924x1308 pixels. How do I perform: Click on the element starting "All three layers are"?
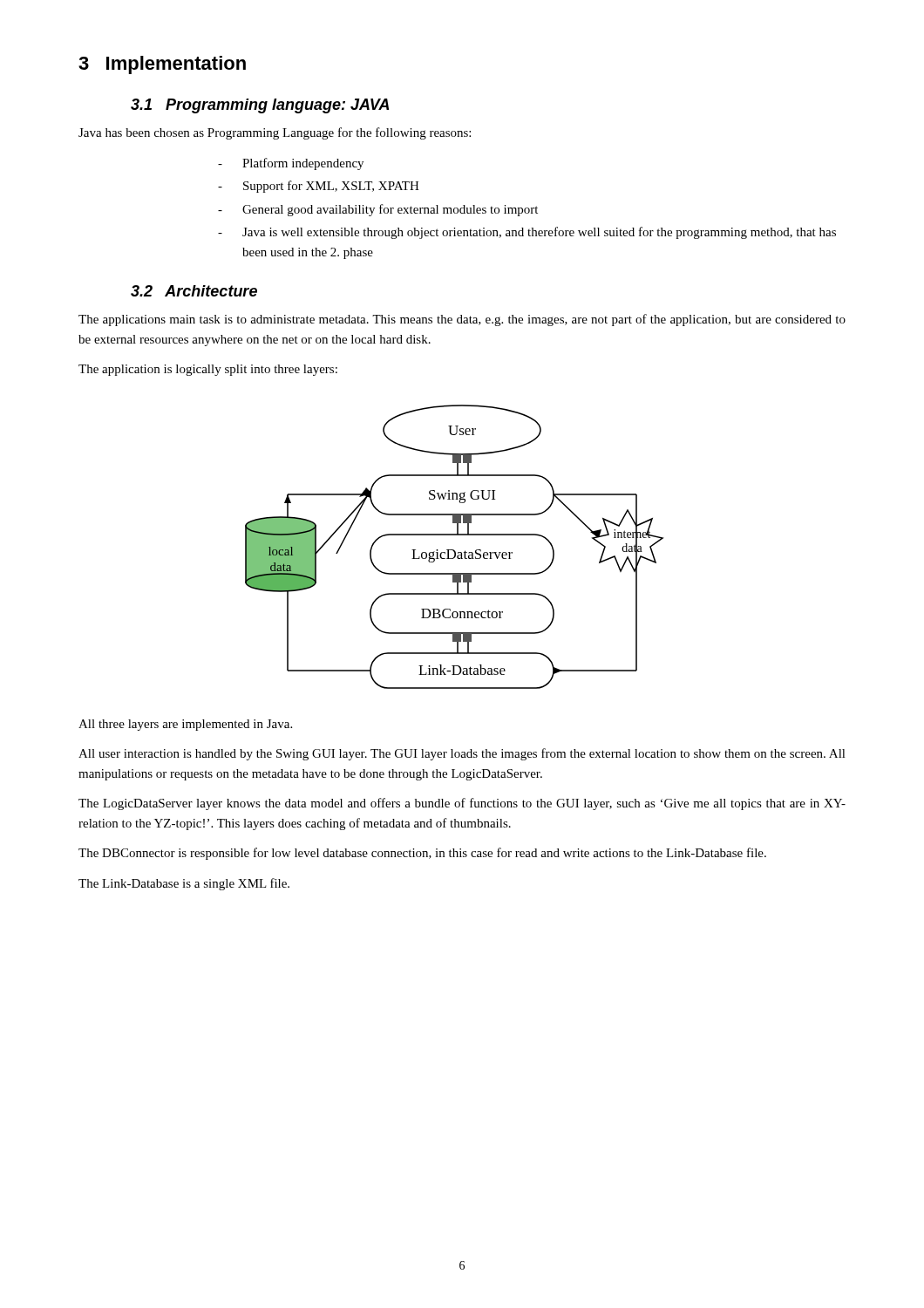[x=186, y=723]
